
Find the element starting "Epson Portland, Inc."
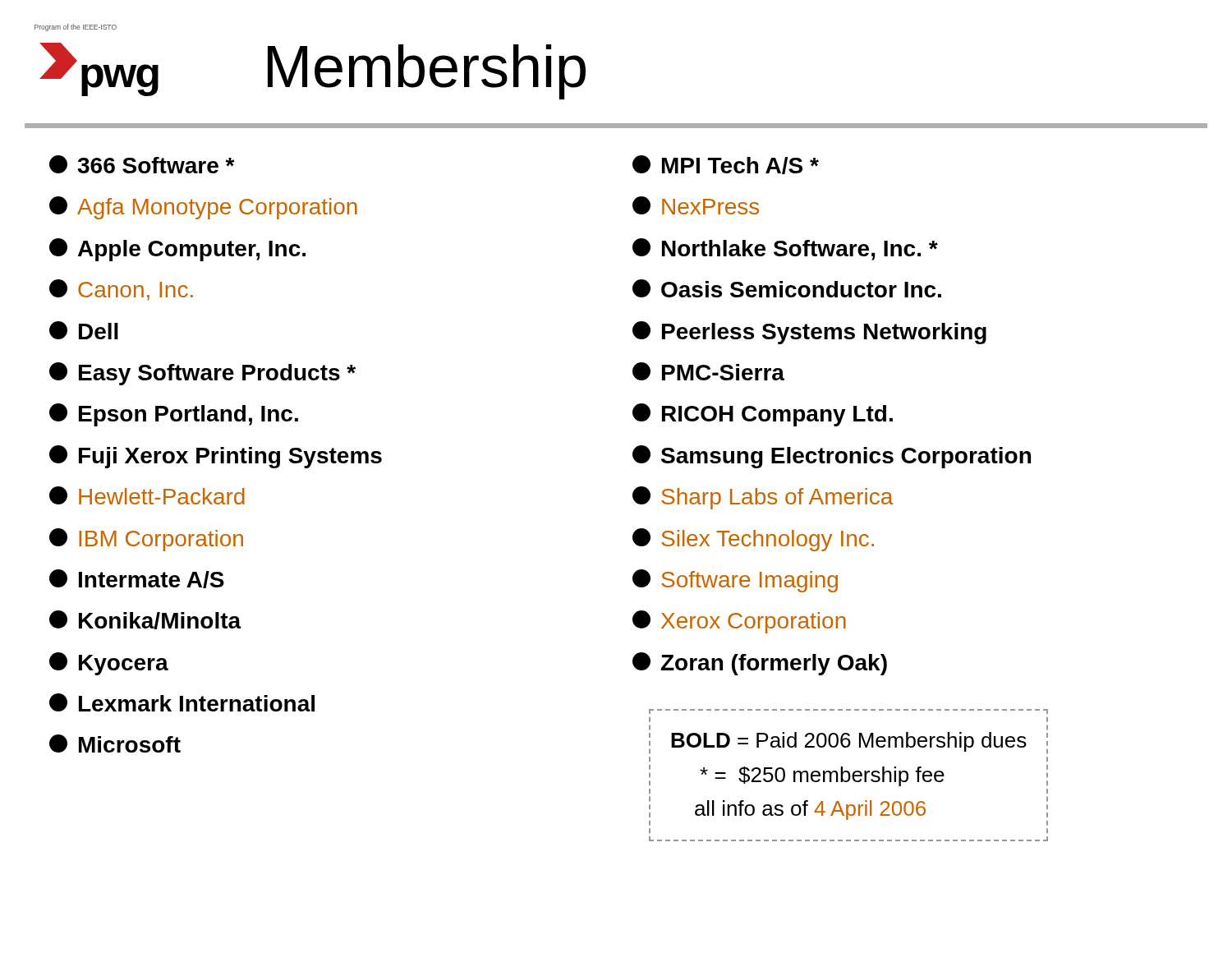pos(174,415)
